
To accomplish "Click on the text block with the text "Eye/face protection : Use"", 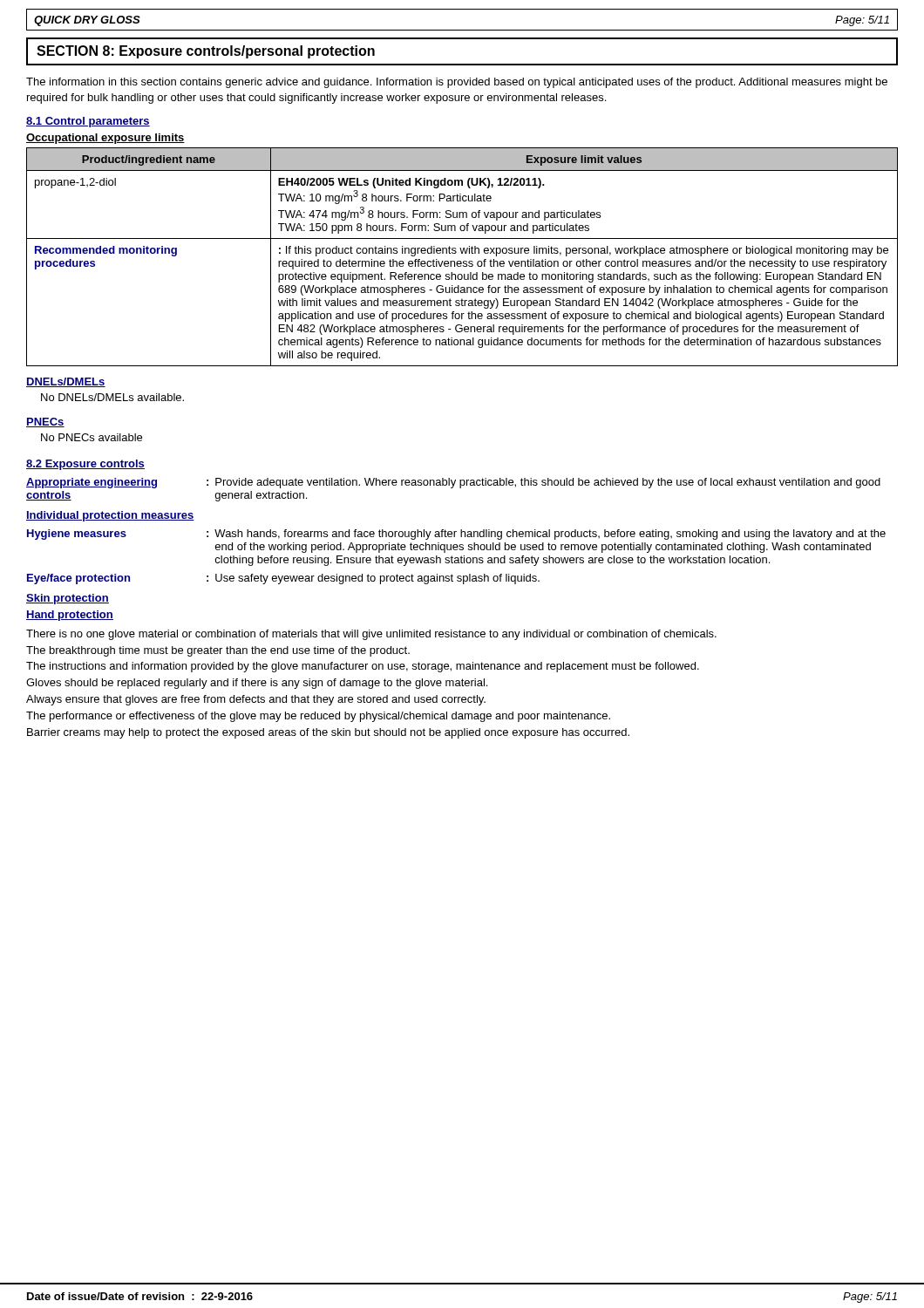I will (462, 577).
